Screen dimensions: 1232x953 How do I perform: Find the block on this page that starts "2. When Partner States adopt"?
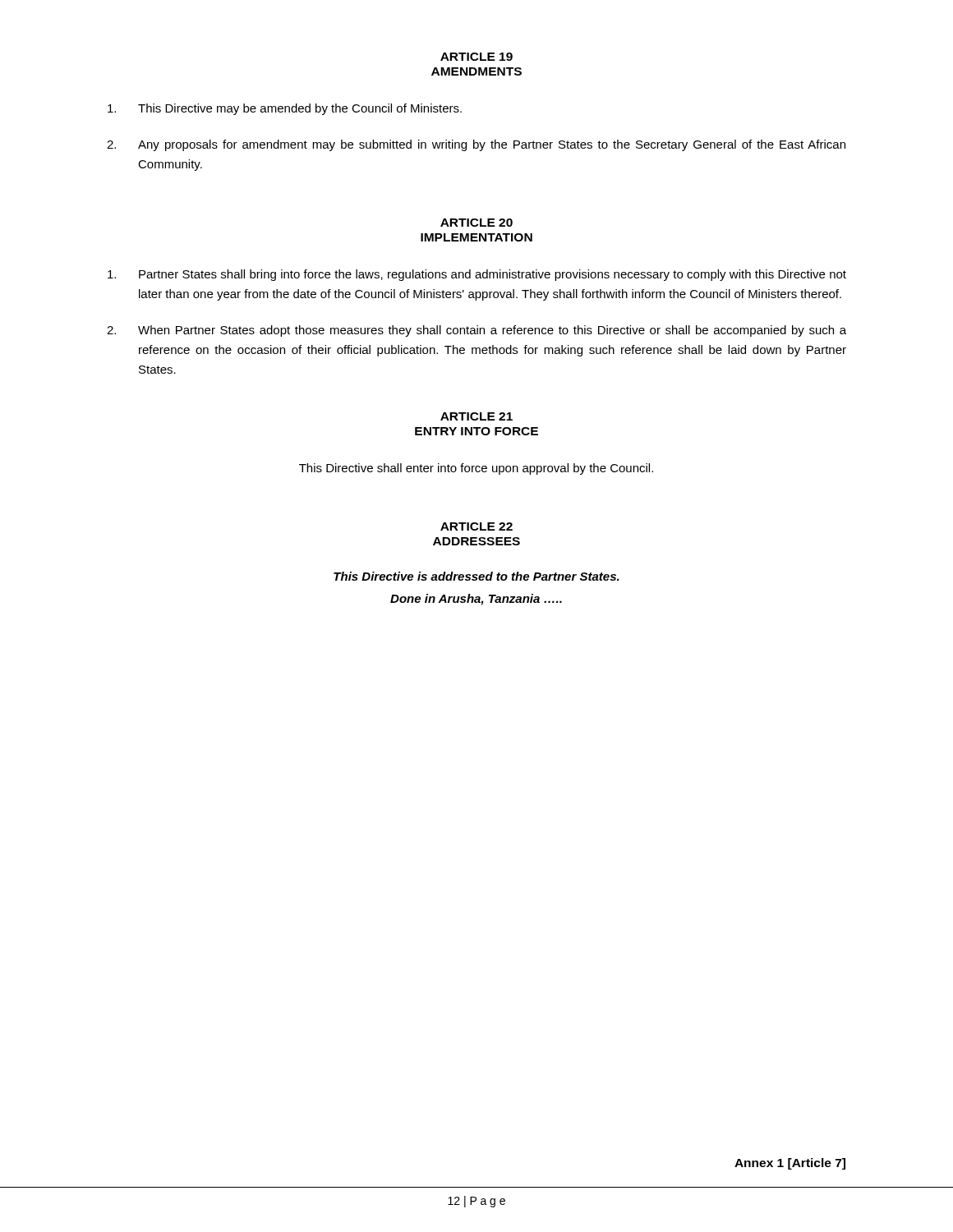point(476,350)
